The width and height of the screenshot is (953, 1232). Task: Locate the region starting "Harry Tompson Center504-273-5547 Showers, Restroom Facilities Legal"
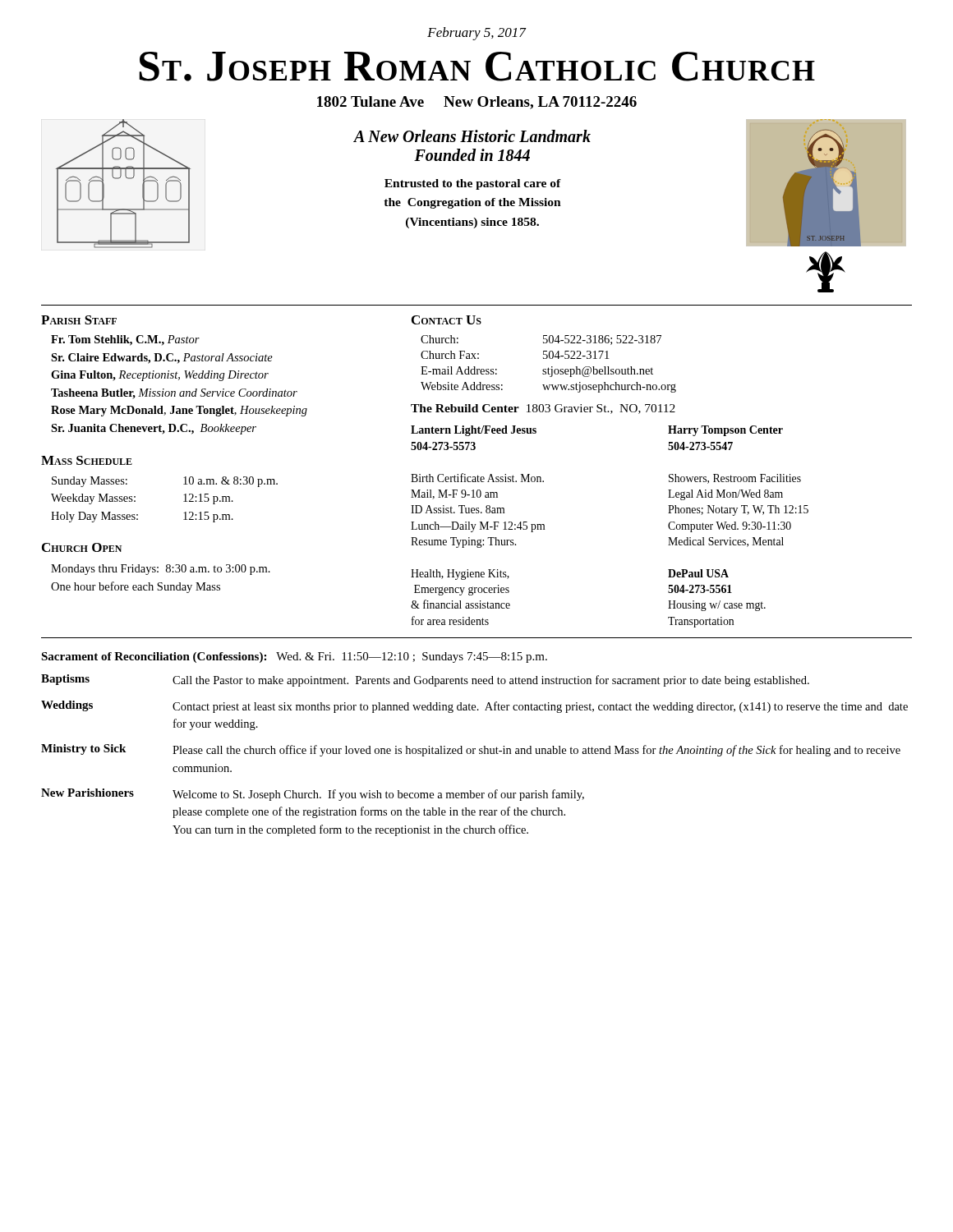[790, 525]
